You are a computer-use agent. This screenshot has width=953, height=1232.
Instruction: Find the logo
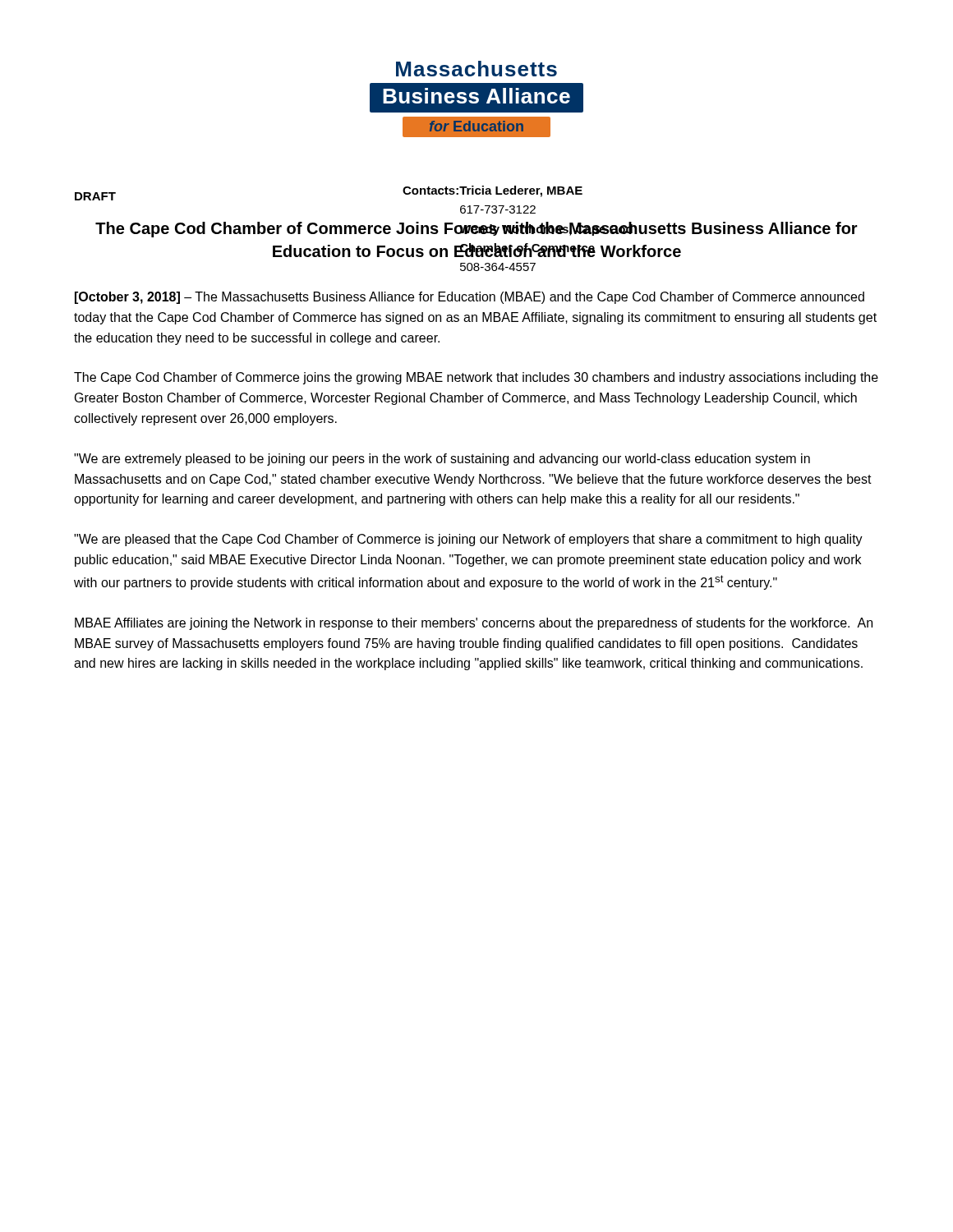pos(476,84)
